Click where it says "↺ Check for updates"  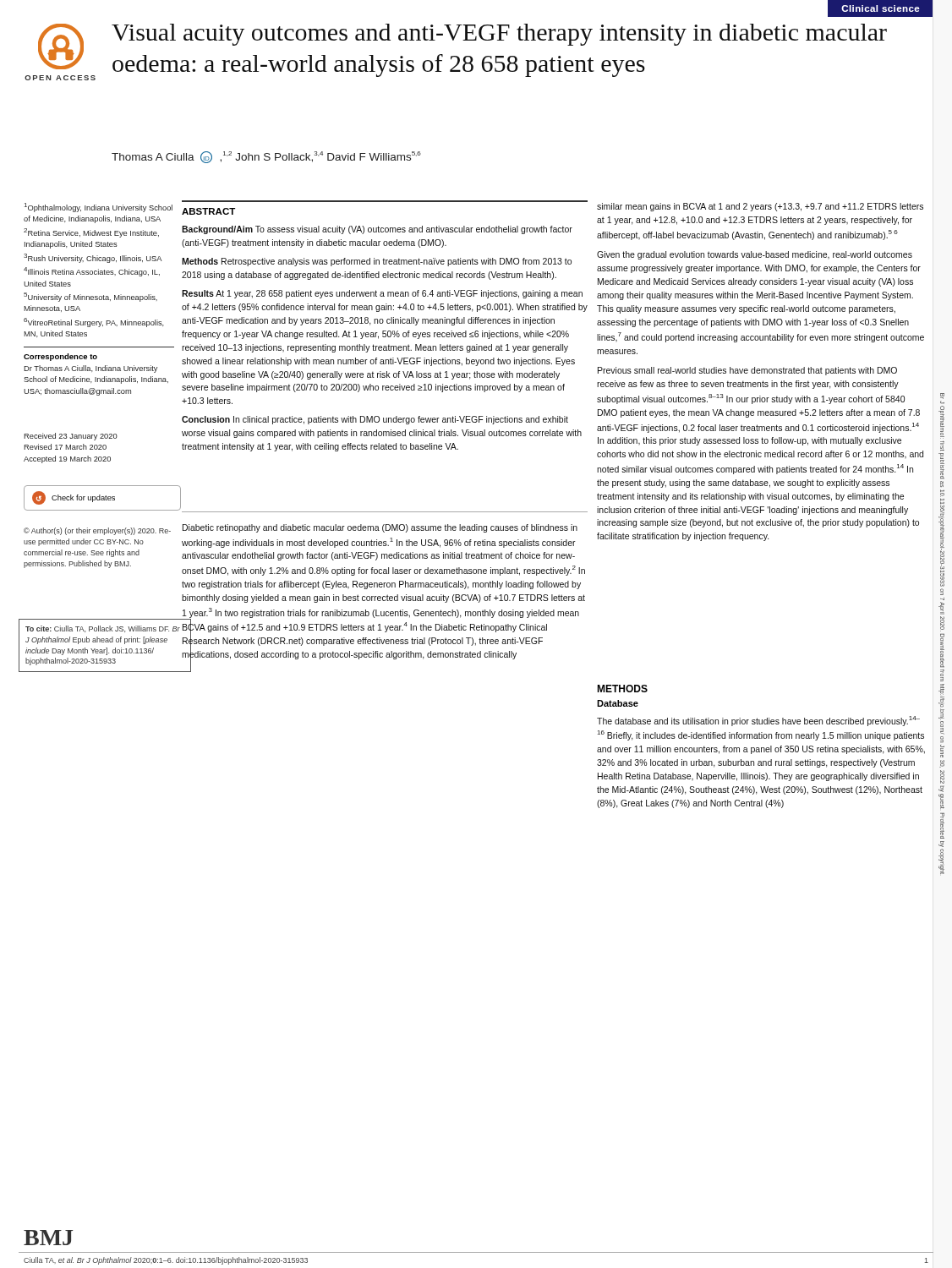coord(73,498)
